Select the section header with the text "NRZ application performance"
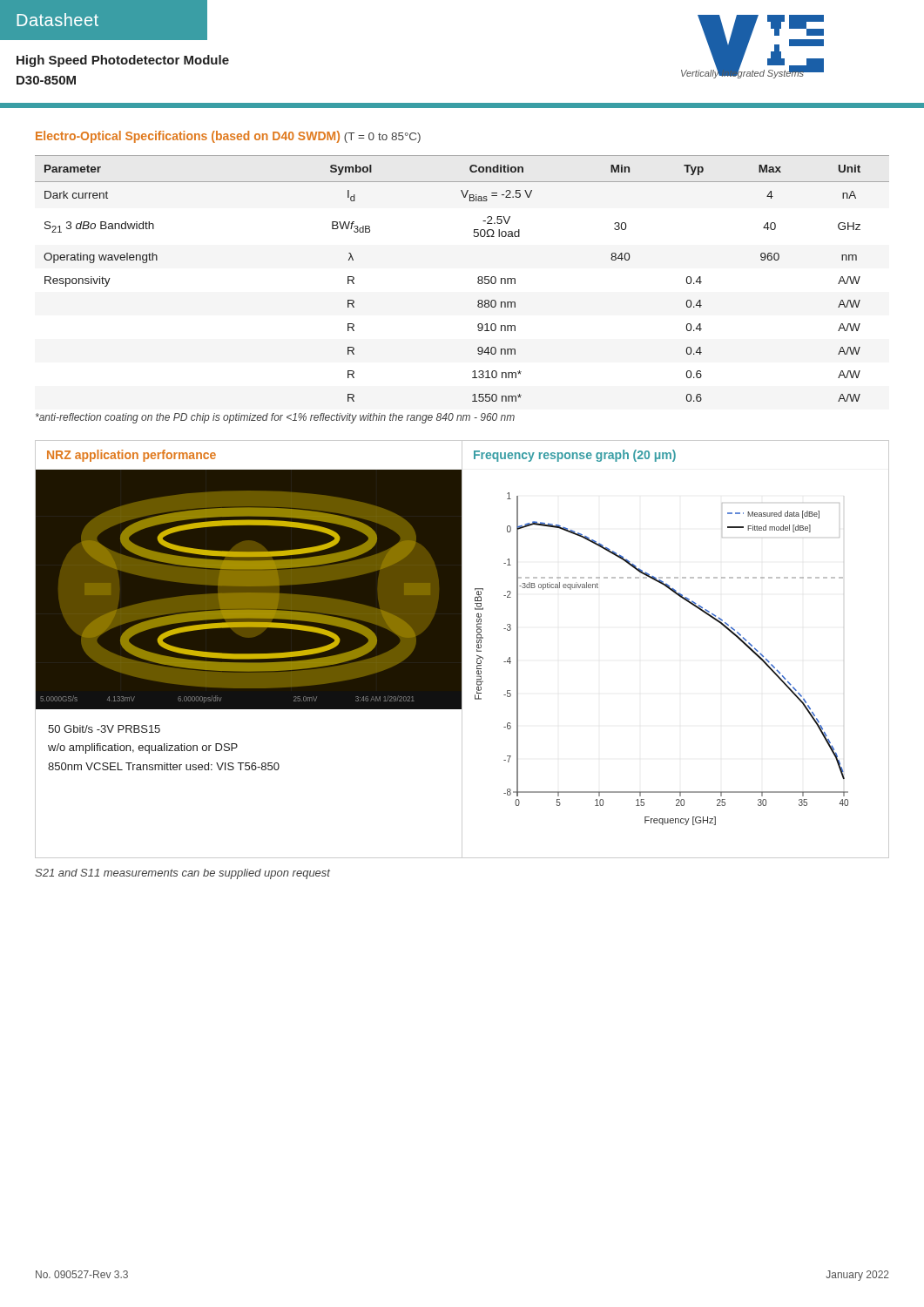The width and height of the screenshot is (924, 1307). (131, 455)
